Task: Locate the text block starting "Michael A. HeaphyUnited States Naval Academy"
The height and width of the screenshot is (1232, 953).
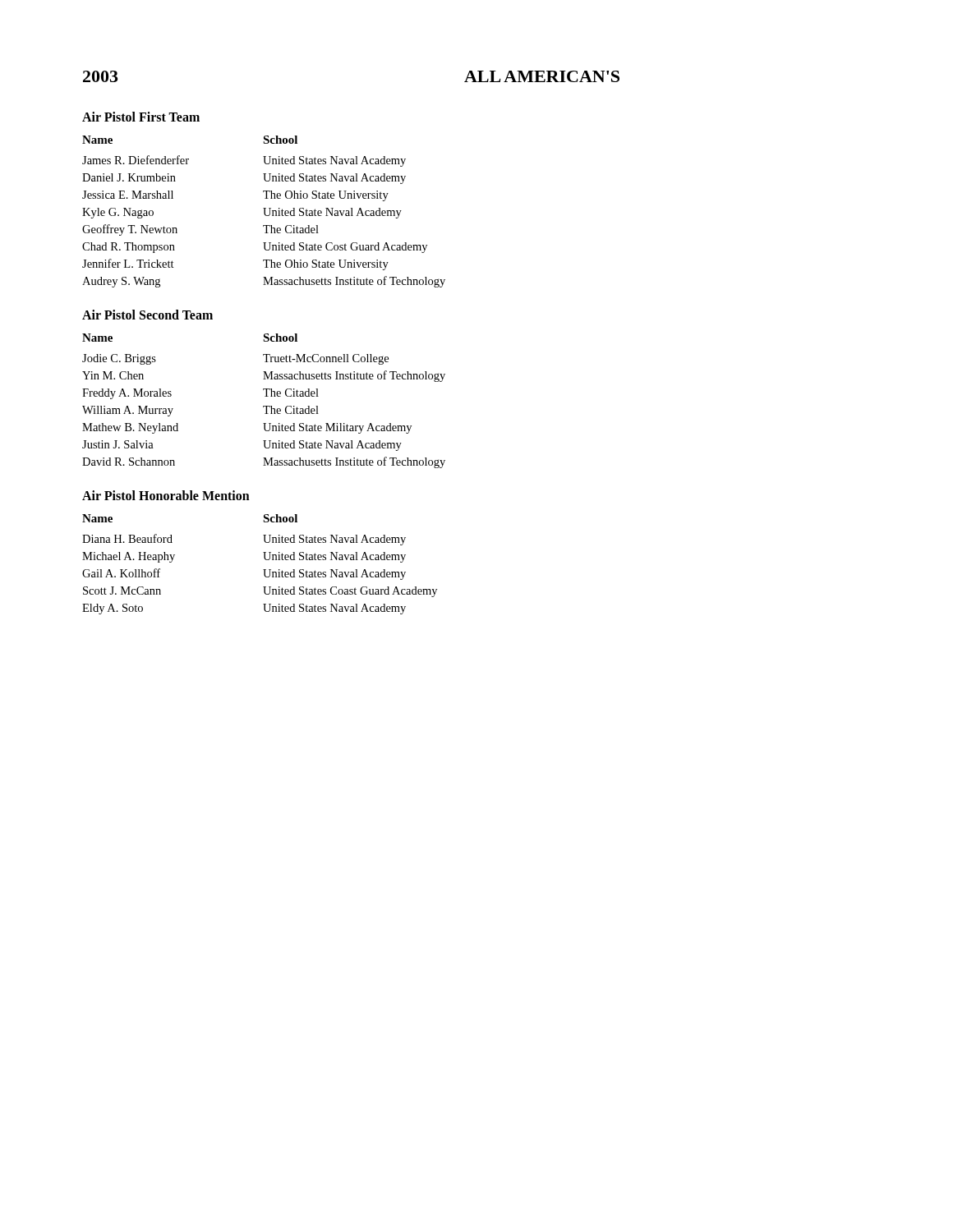Action: [128, 557]
